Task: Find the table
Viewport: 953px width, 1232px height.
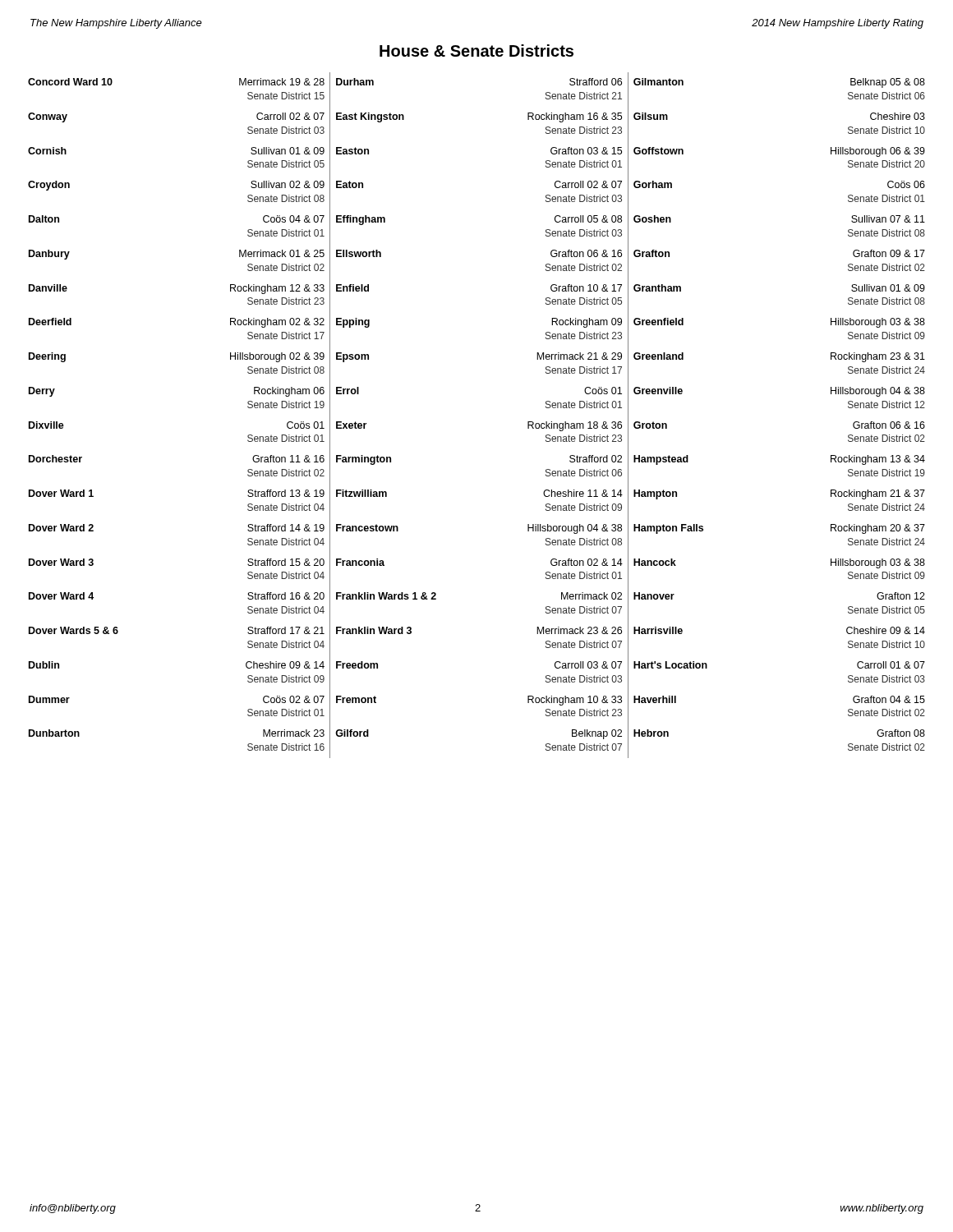Action: point(476,415)
